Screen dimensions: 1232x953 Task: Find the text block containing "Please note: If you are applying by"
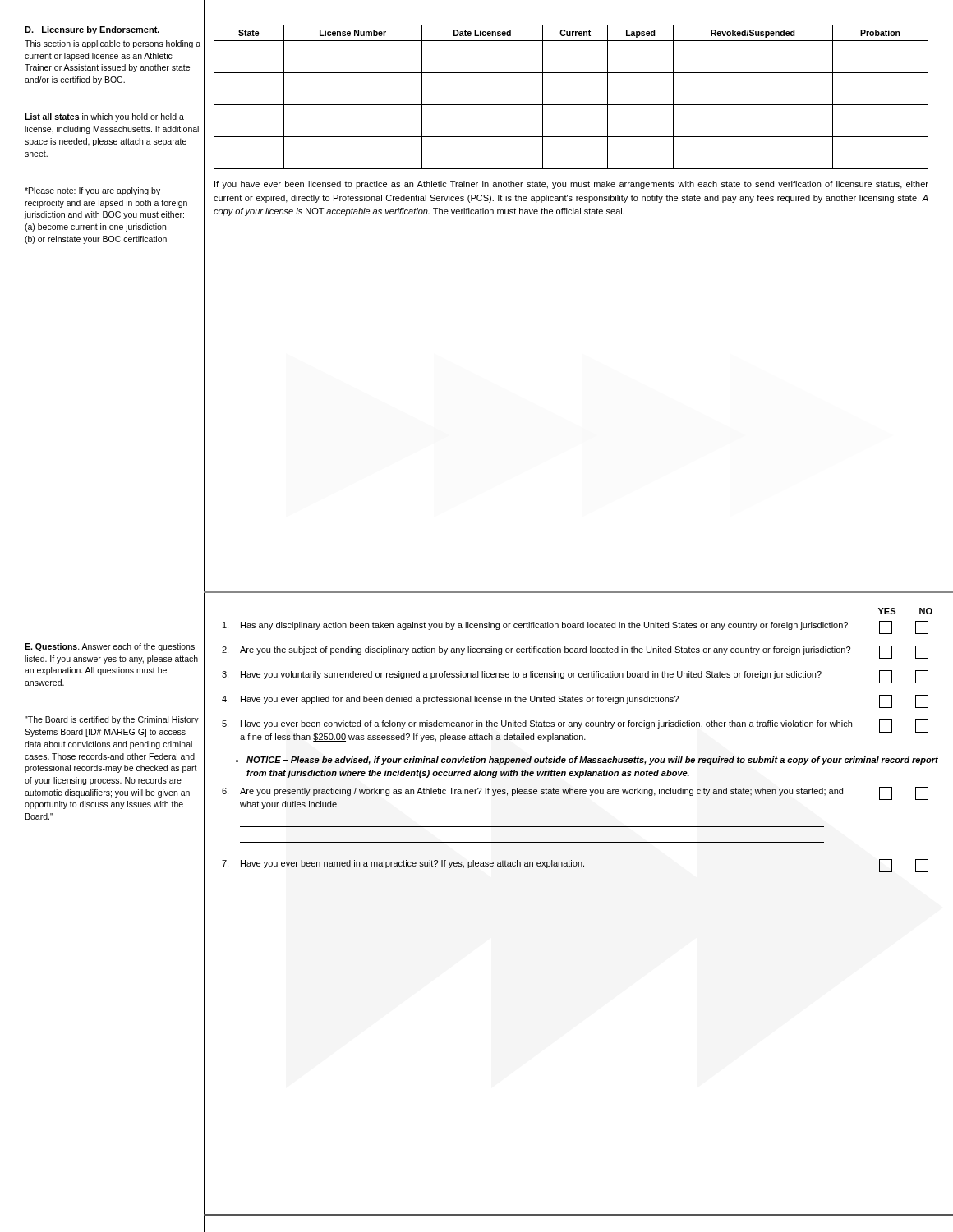106,215
